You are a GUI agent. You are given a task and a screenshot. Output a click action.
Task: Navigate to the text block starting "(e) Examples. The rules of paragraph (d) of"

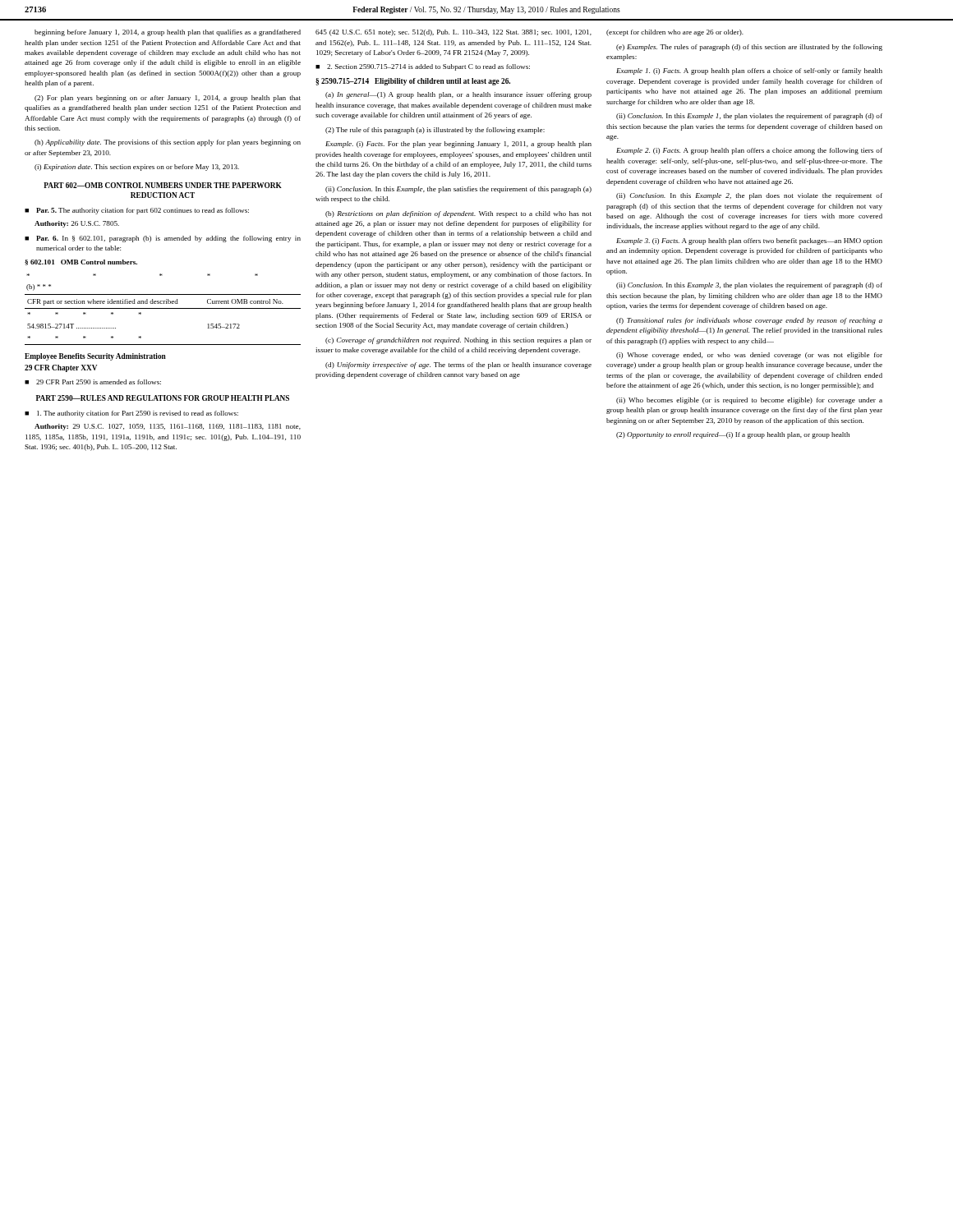(x=744, y=52)
